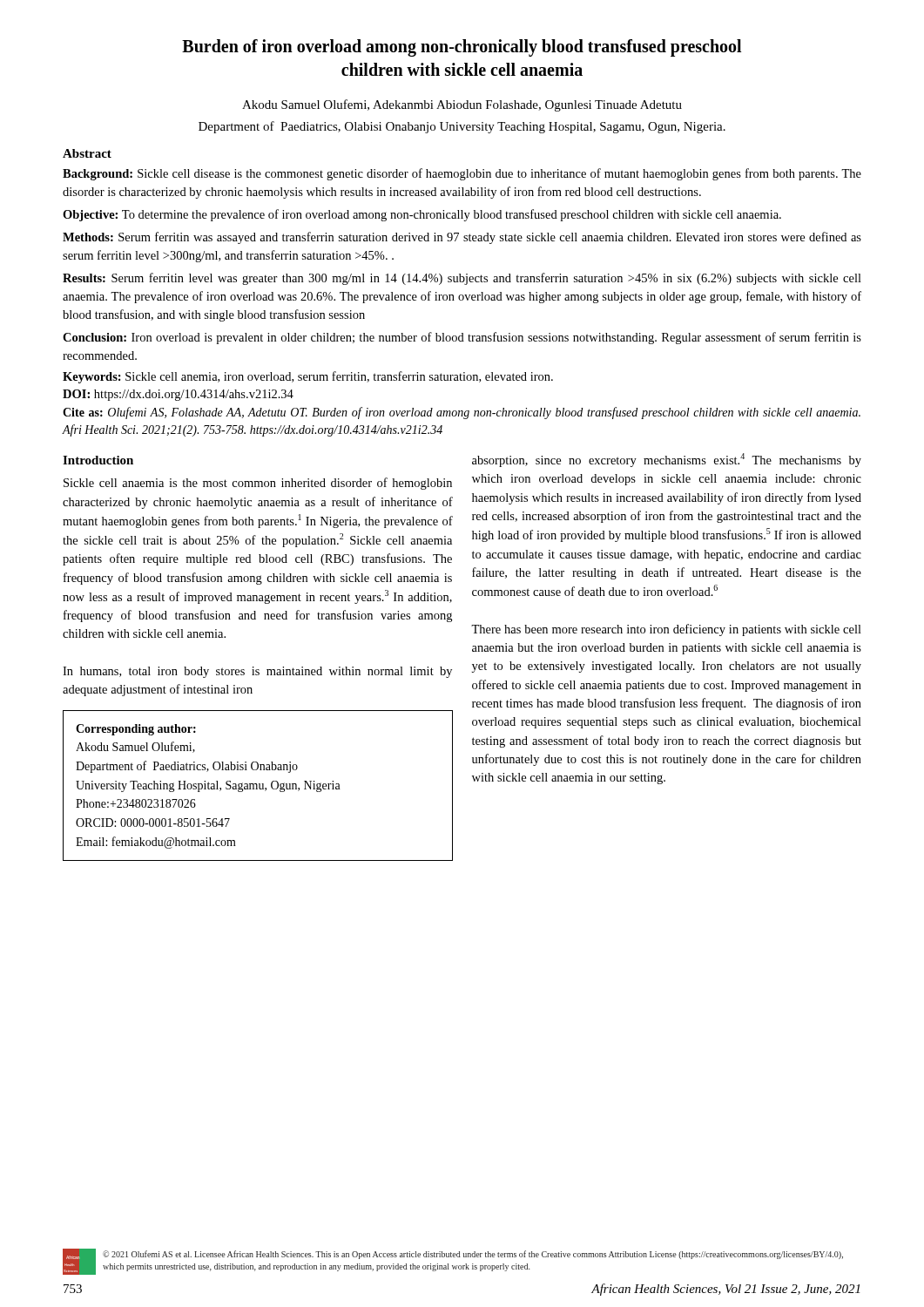Locate the title

pos(462,58)
